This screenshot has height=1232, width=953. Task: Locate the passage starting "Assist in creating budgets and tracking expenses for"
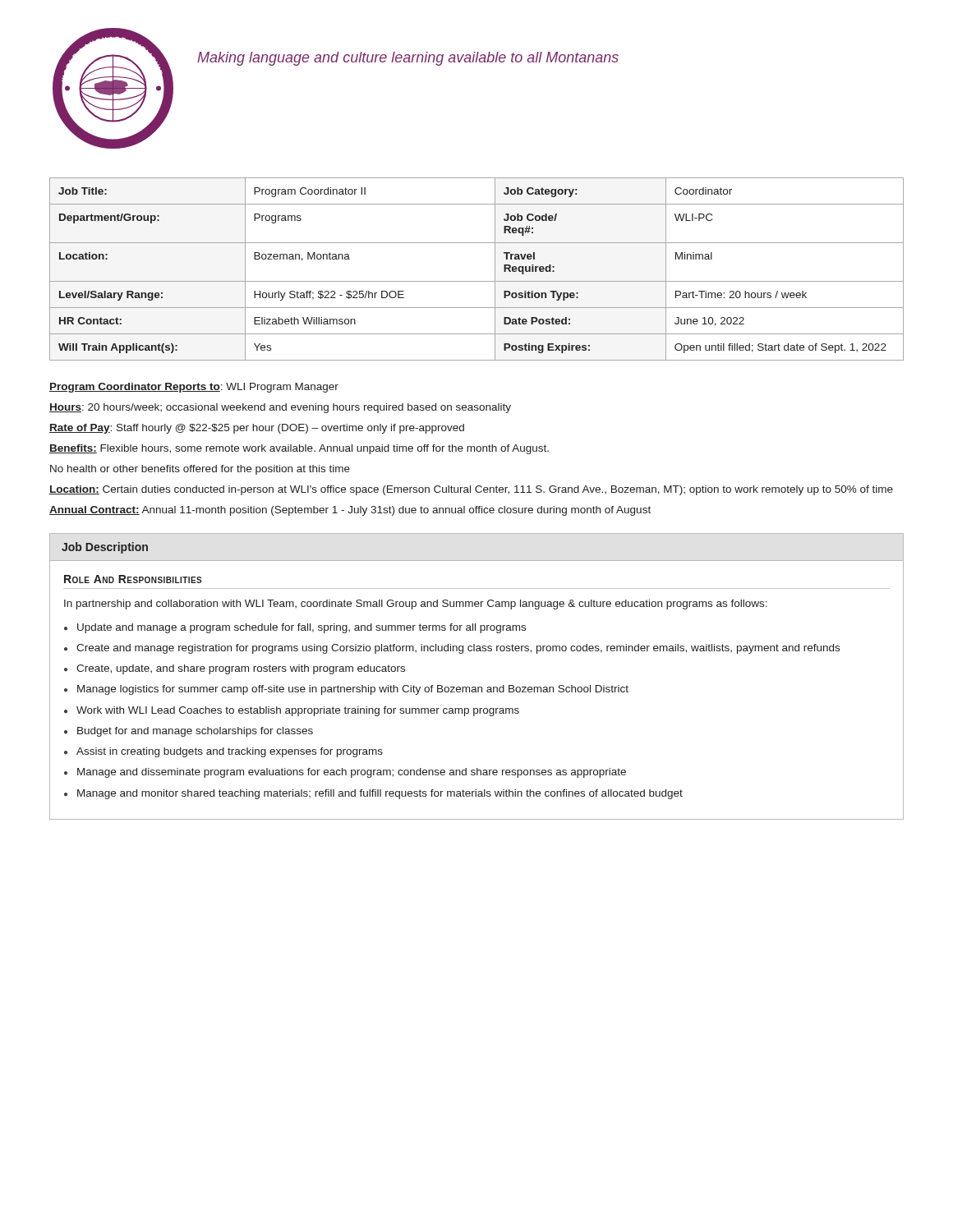[230, 751]
